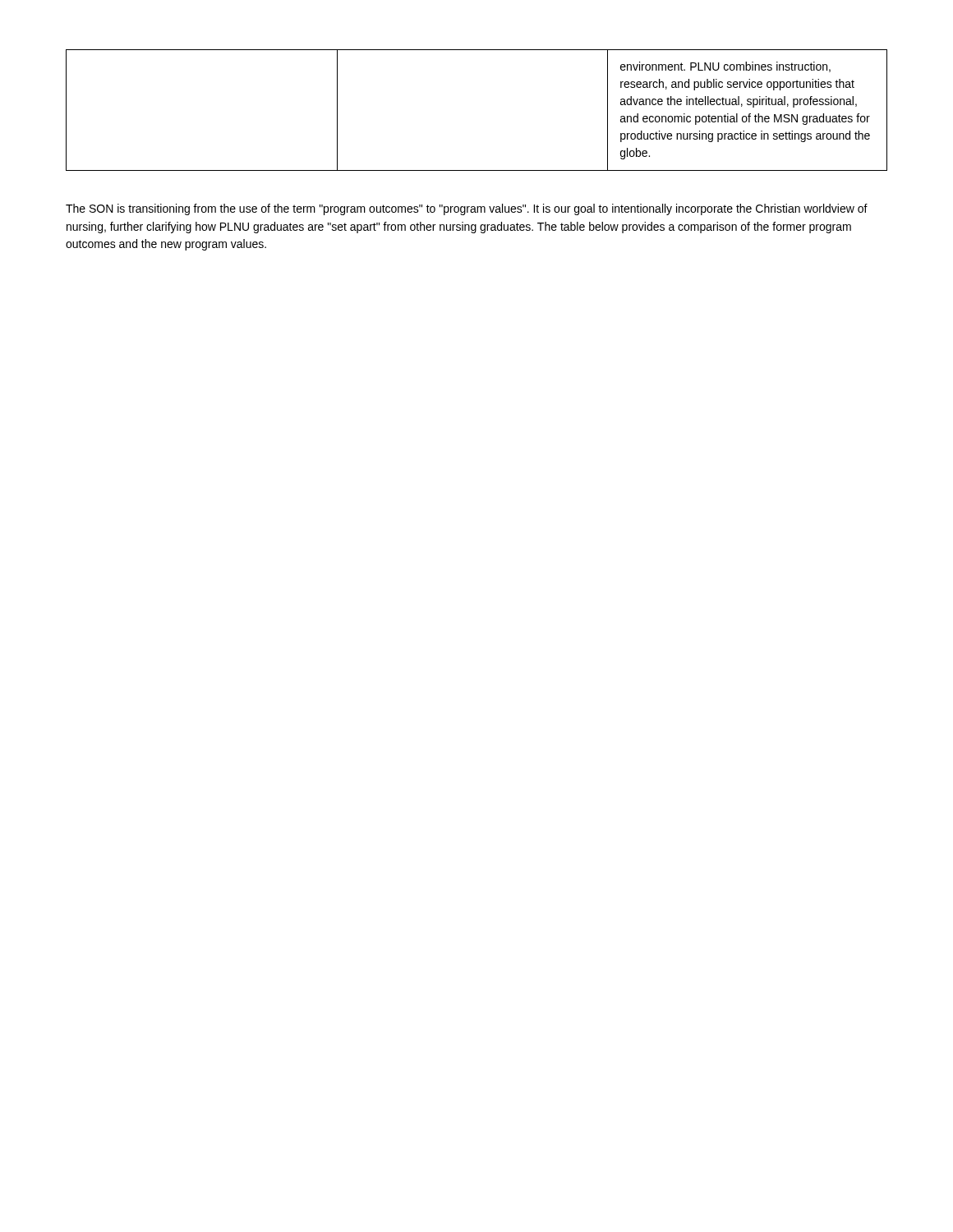Locate the block starting "The SON is"
The image size is (953, 1232).
pyautogui.click(x=466, y=226)
